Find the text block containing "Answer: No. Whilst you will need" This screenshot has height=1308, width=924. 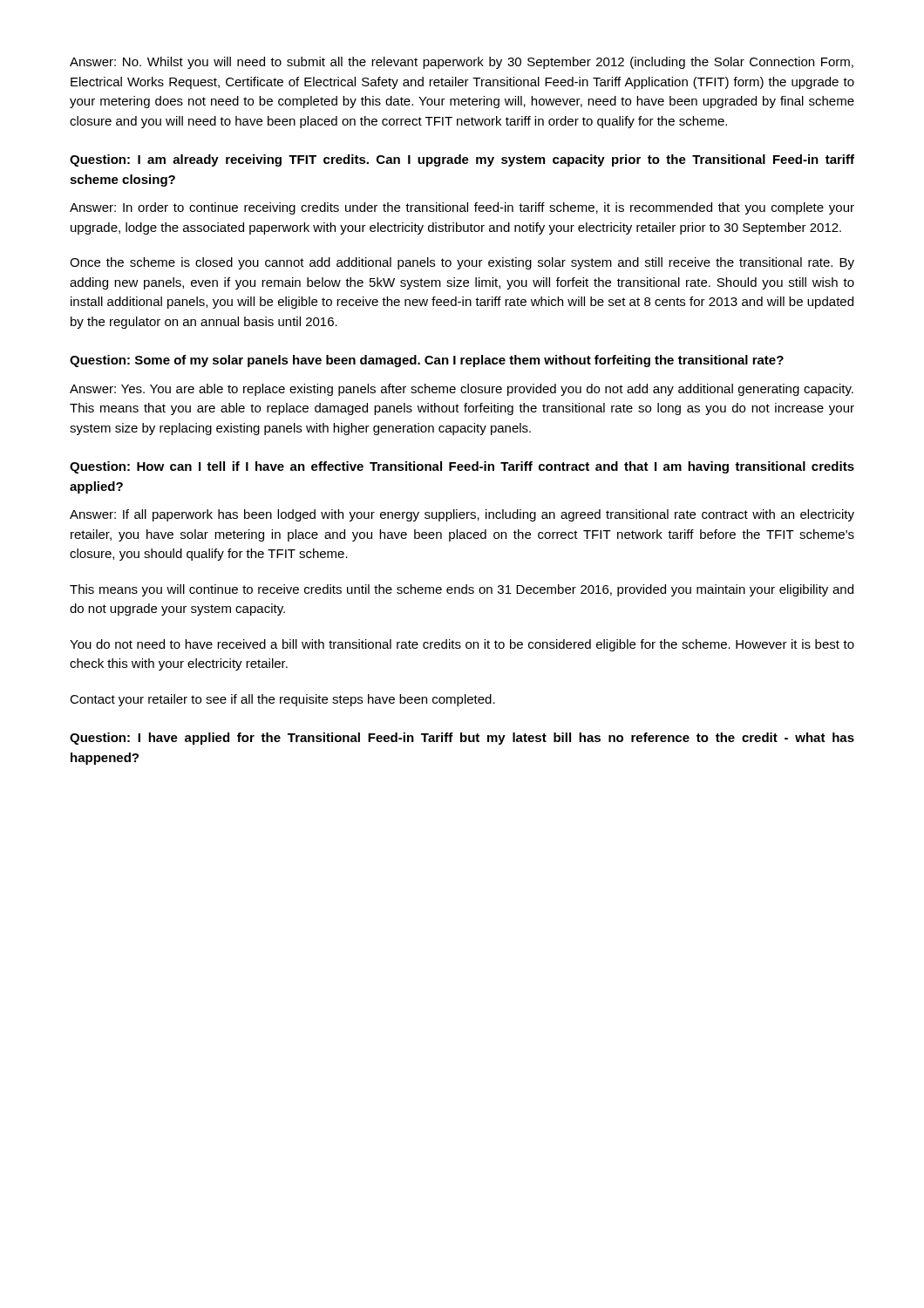click(x=462, y=91)
